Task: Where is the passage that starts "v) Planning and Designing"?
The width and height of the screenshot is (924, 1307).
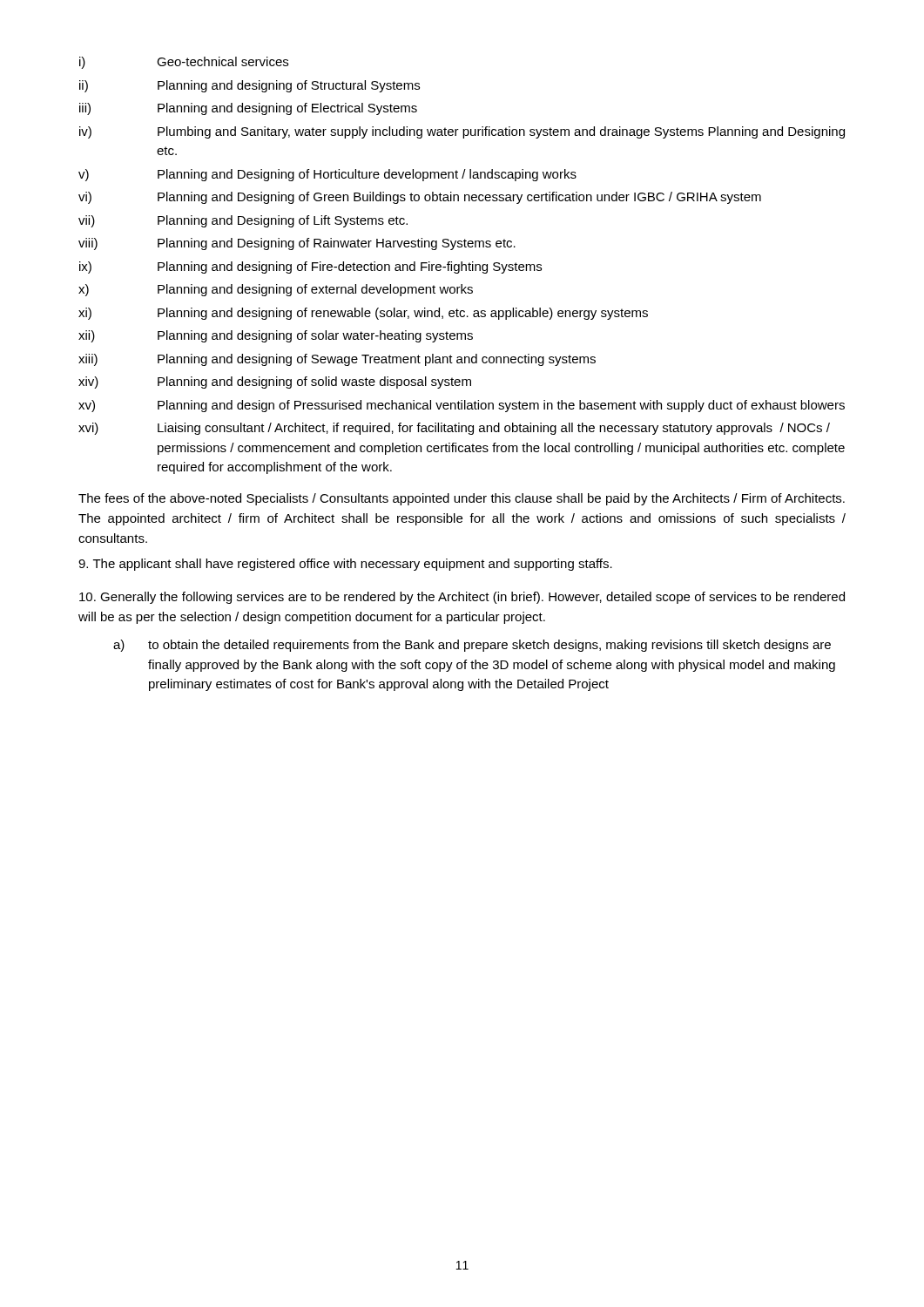Action: [462, 174]
